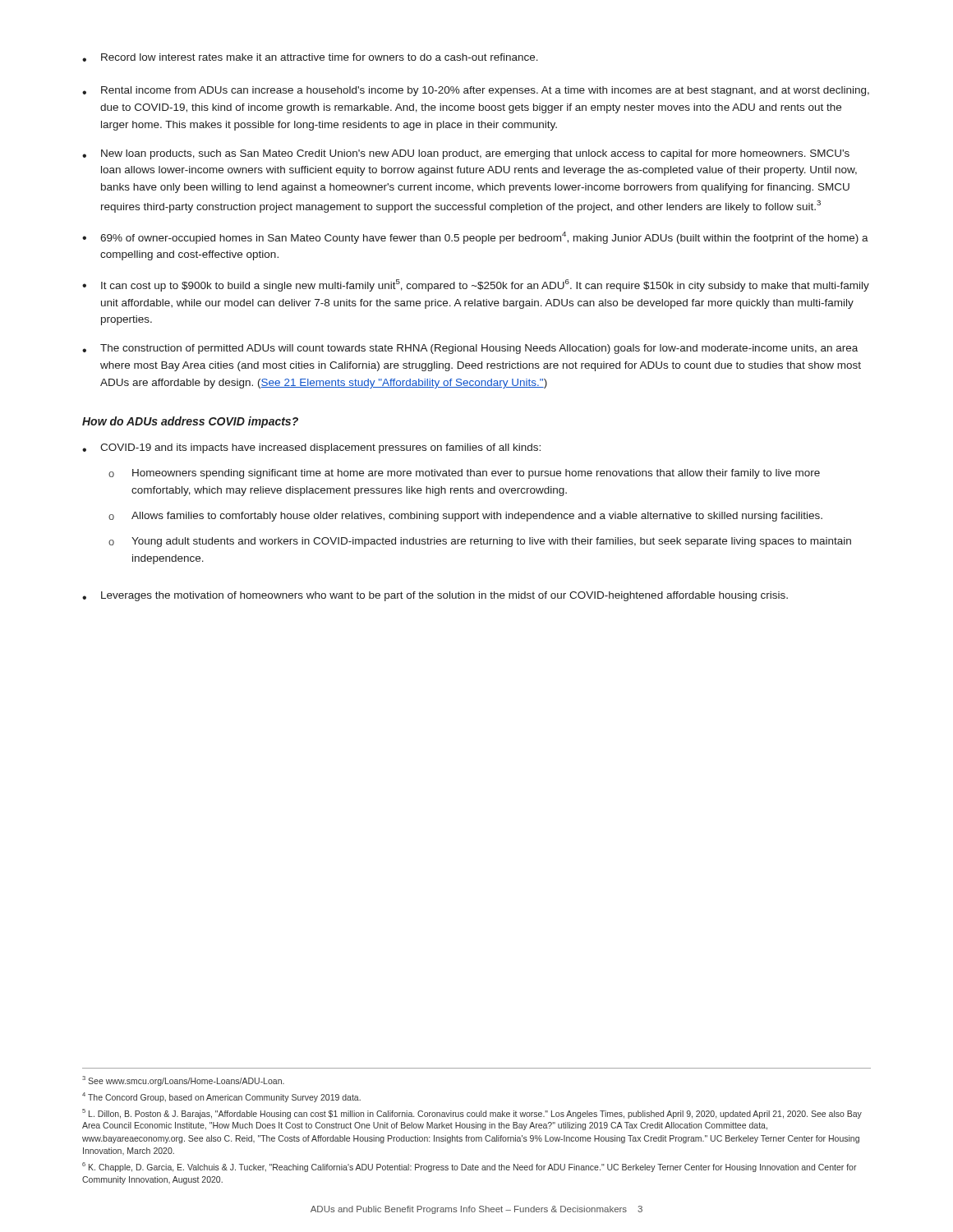Find the list item that reads "• Leverages the motivation of homeowners who"

click(435, 598)
